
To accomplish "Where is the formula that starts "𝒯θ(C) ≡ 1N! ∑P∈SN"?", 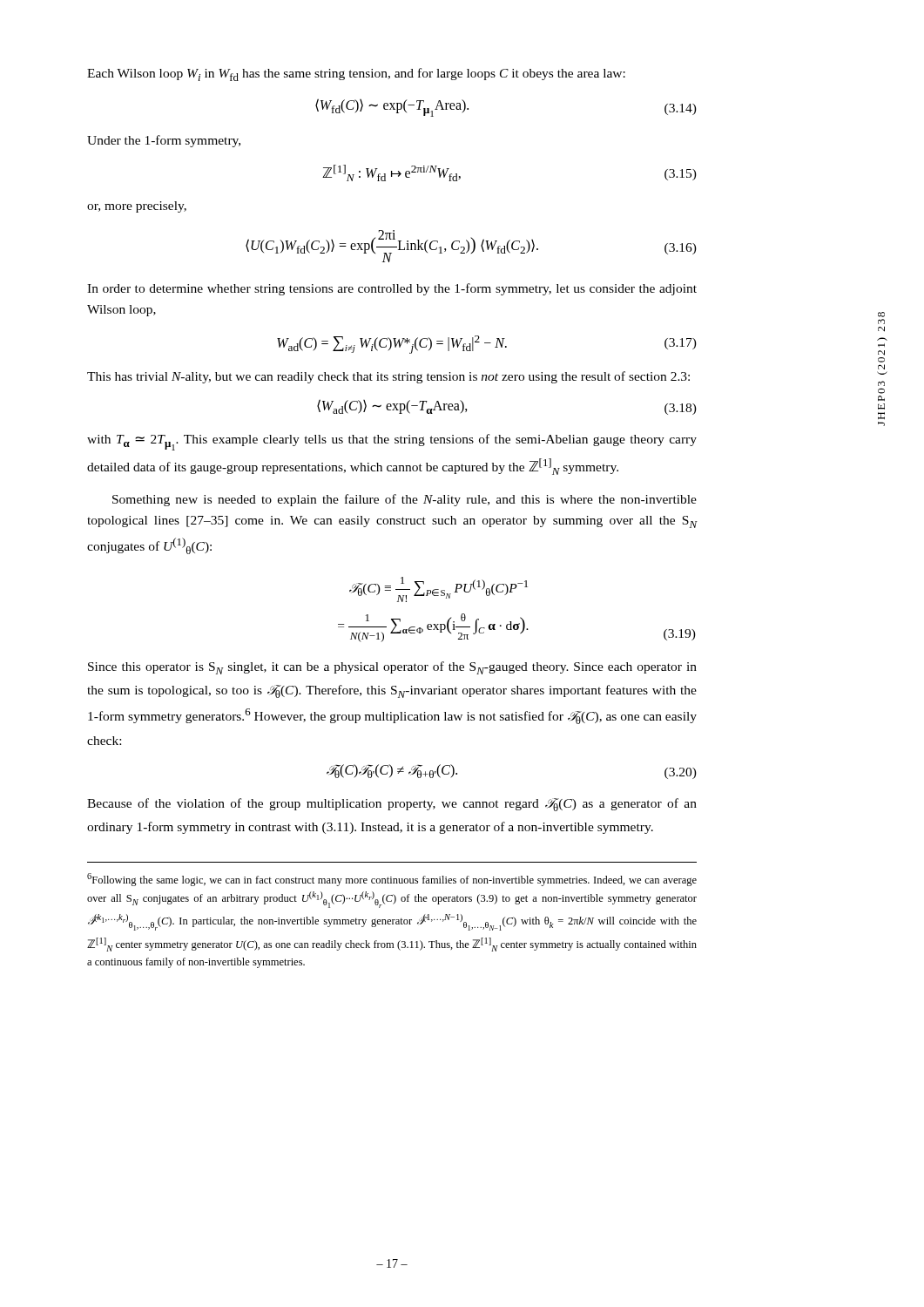I will 392,608.
